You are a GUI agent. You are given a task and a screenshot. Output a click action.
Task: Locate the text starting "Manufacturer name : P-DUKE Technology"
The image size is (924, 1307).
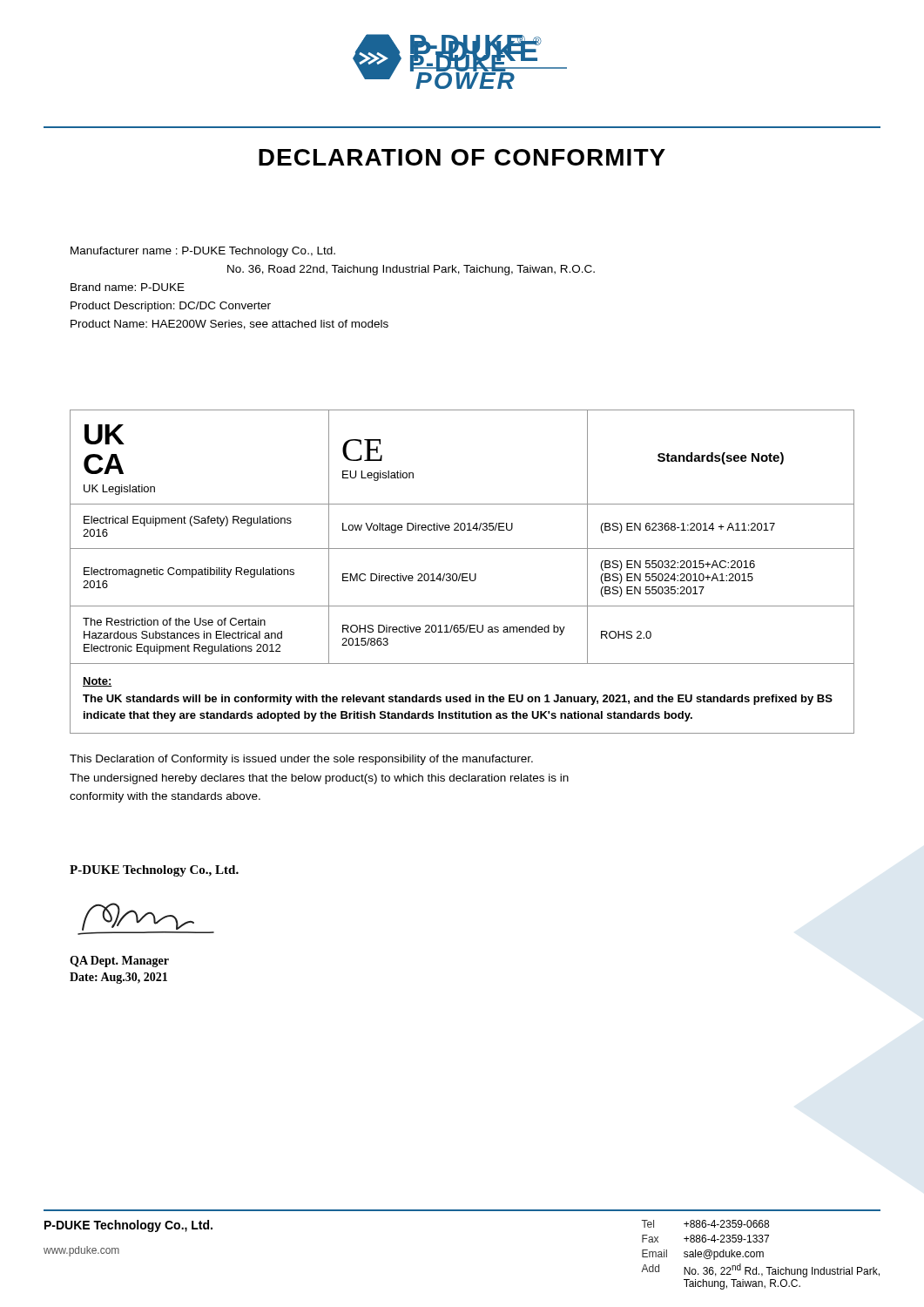(x=203, y=252)
